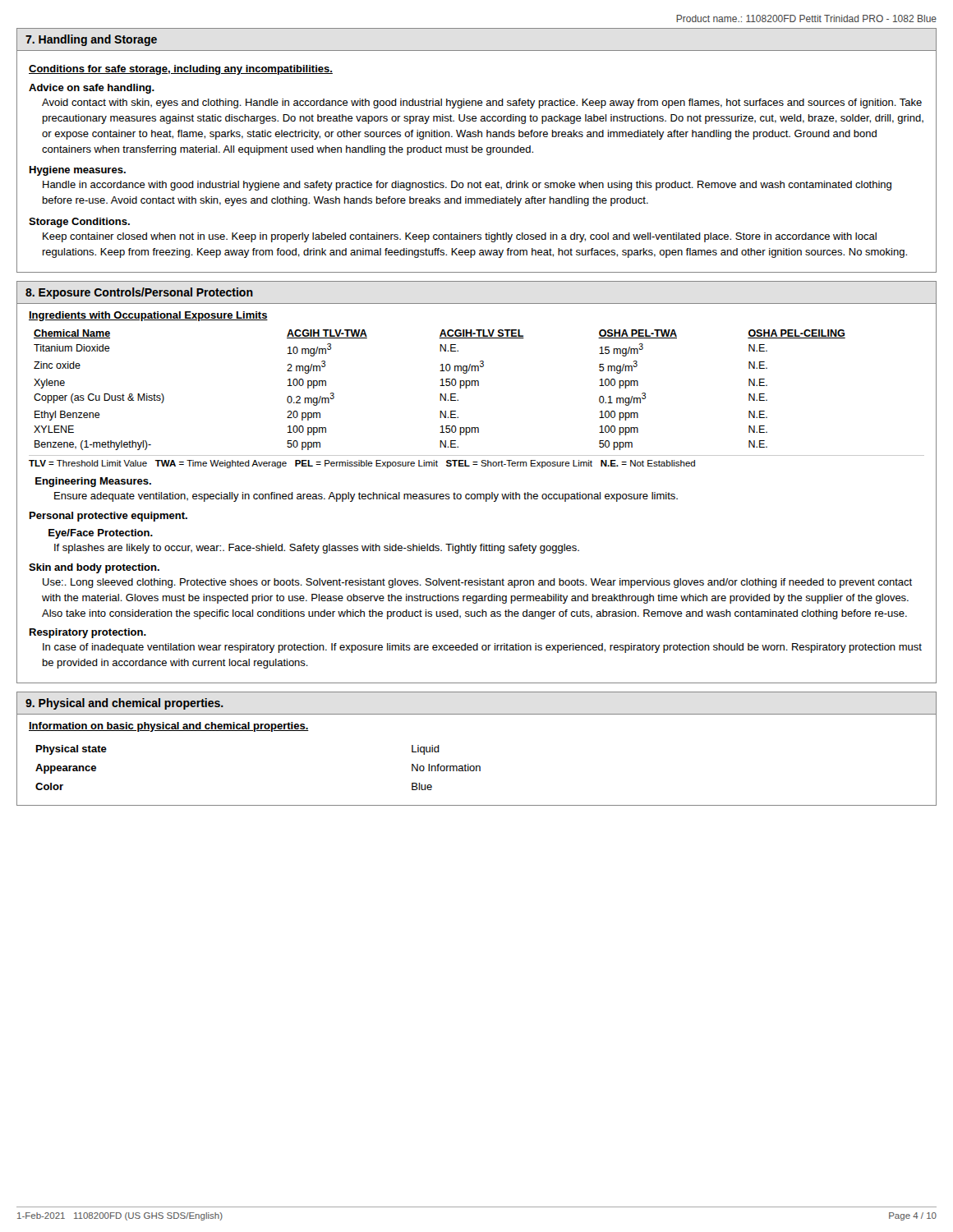Viewport: 953px width, 1232px height.
Task: Find the section header on this page that starts "7. Handling and Storage Conditions"
Action: (x=476, y=150)
